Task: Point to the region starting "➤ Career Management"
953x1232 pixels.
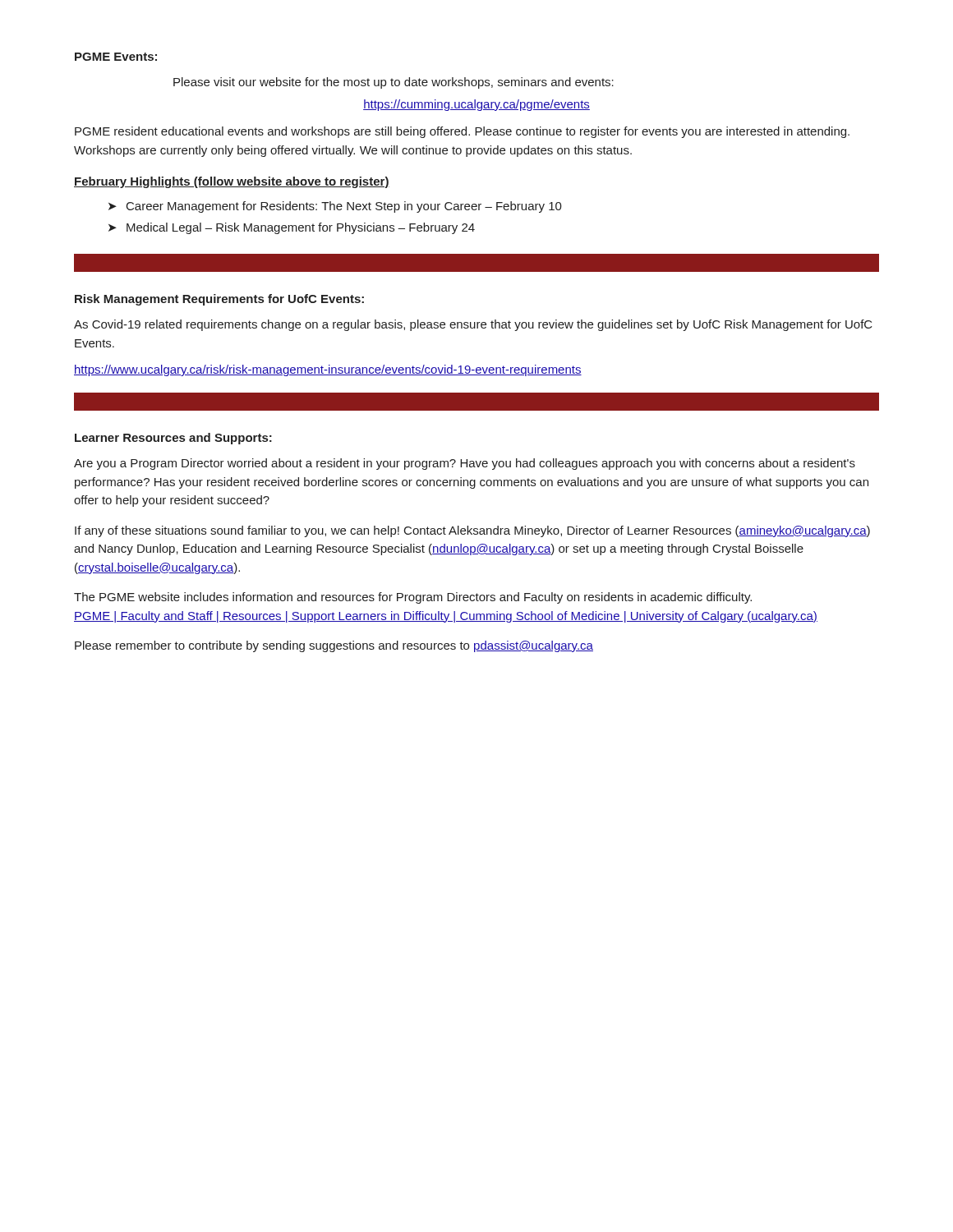Action: point(334,206)
